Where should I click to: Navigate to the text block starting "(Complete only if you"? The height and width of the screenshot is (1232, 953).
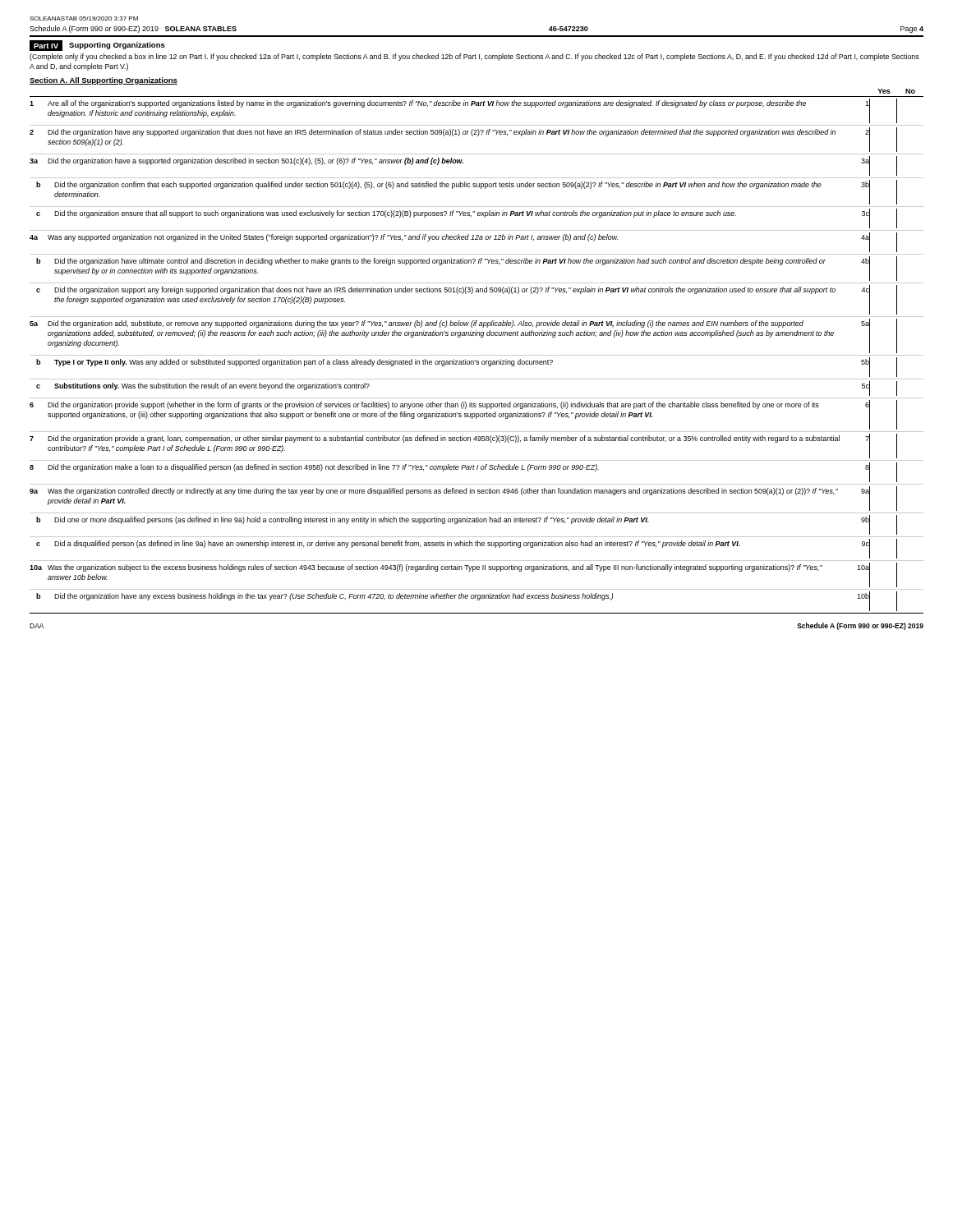[474, 62]
